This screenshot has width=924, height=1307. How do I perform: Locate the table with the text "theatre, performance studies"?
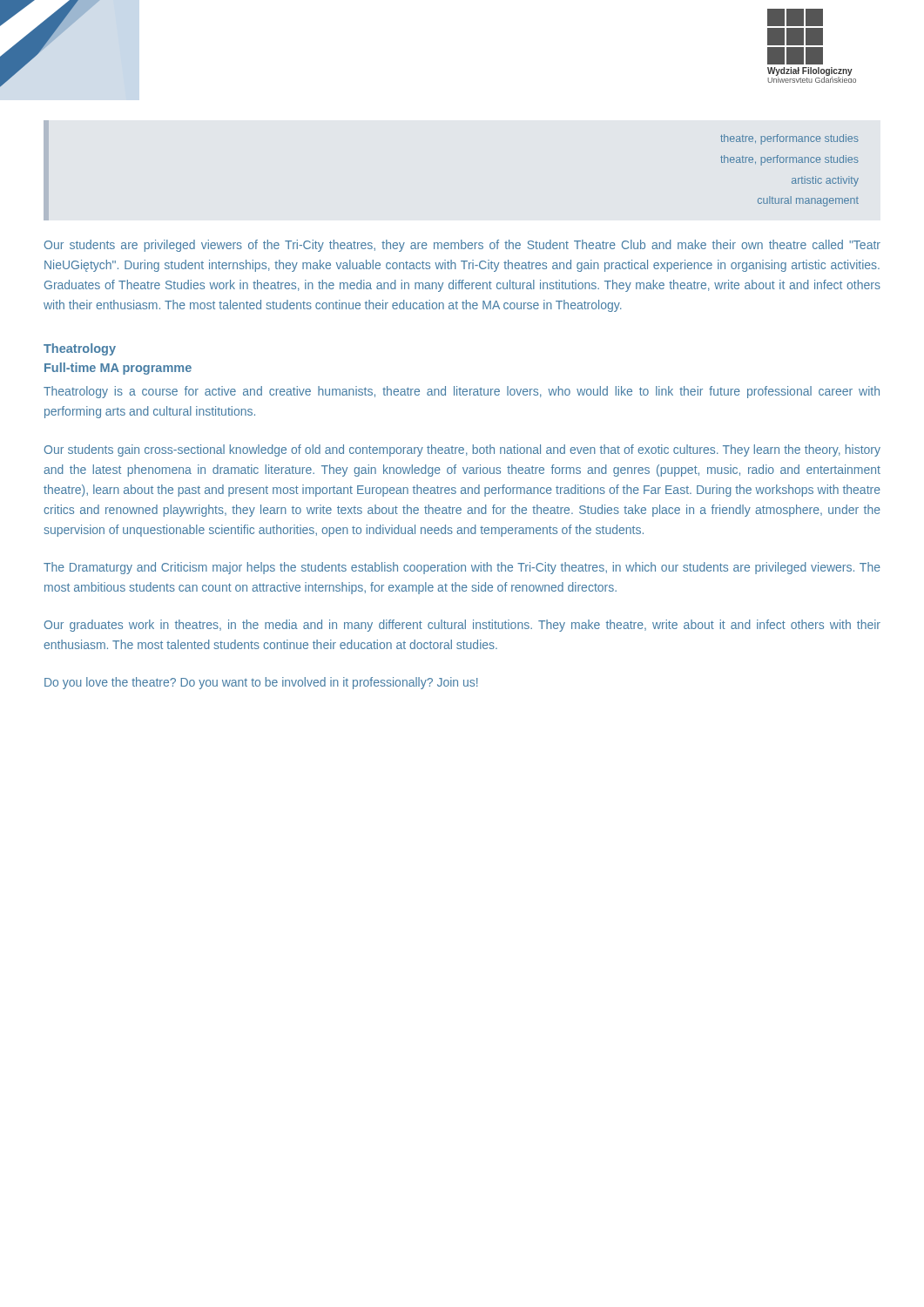click(462, 170)
